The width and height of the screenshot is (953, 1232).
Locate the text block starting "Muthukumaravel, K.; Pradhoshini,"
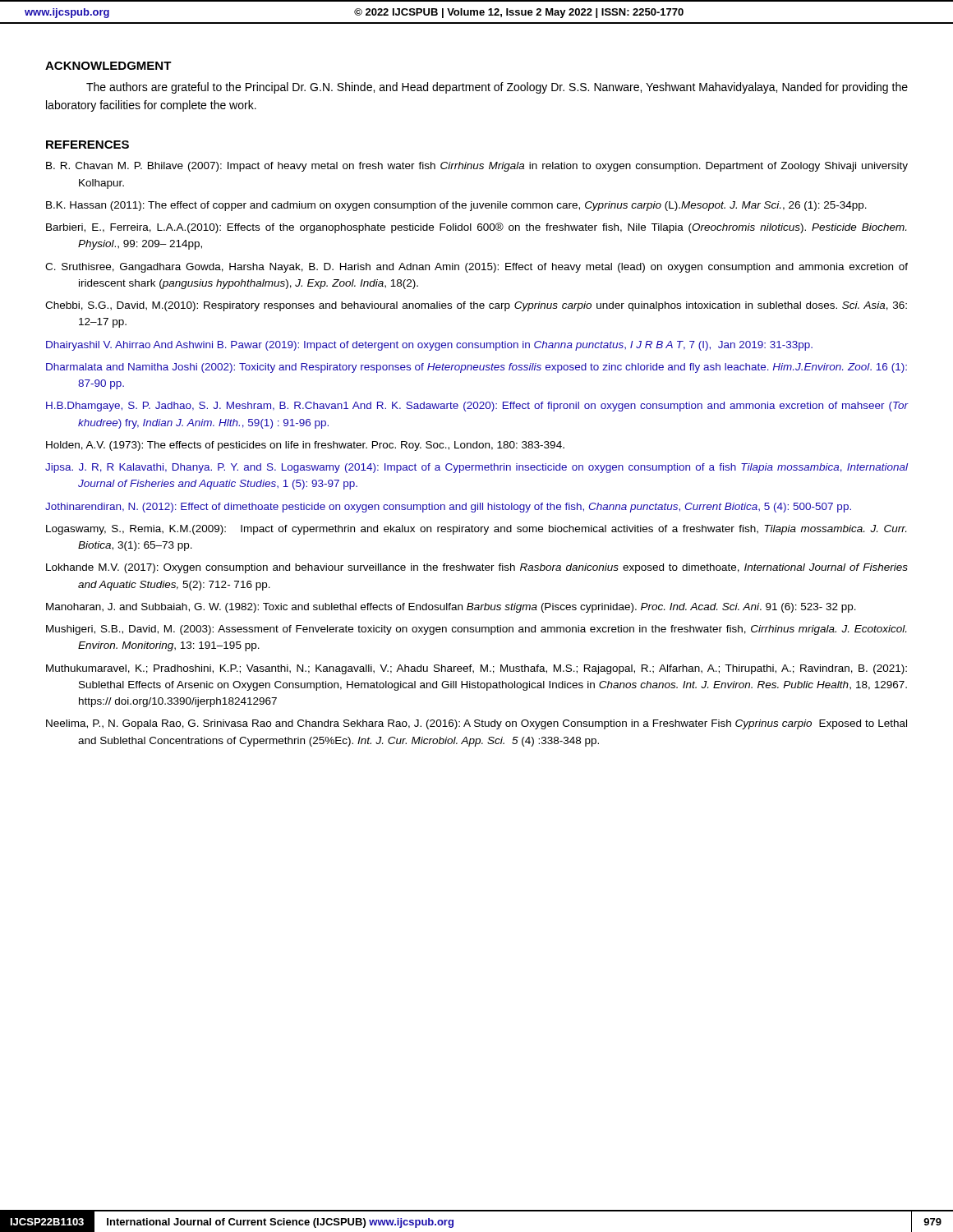click(x=476, y=684)
